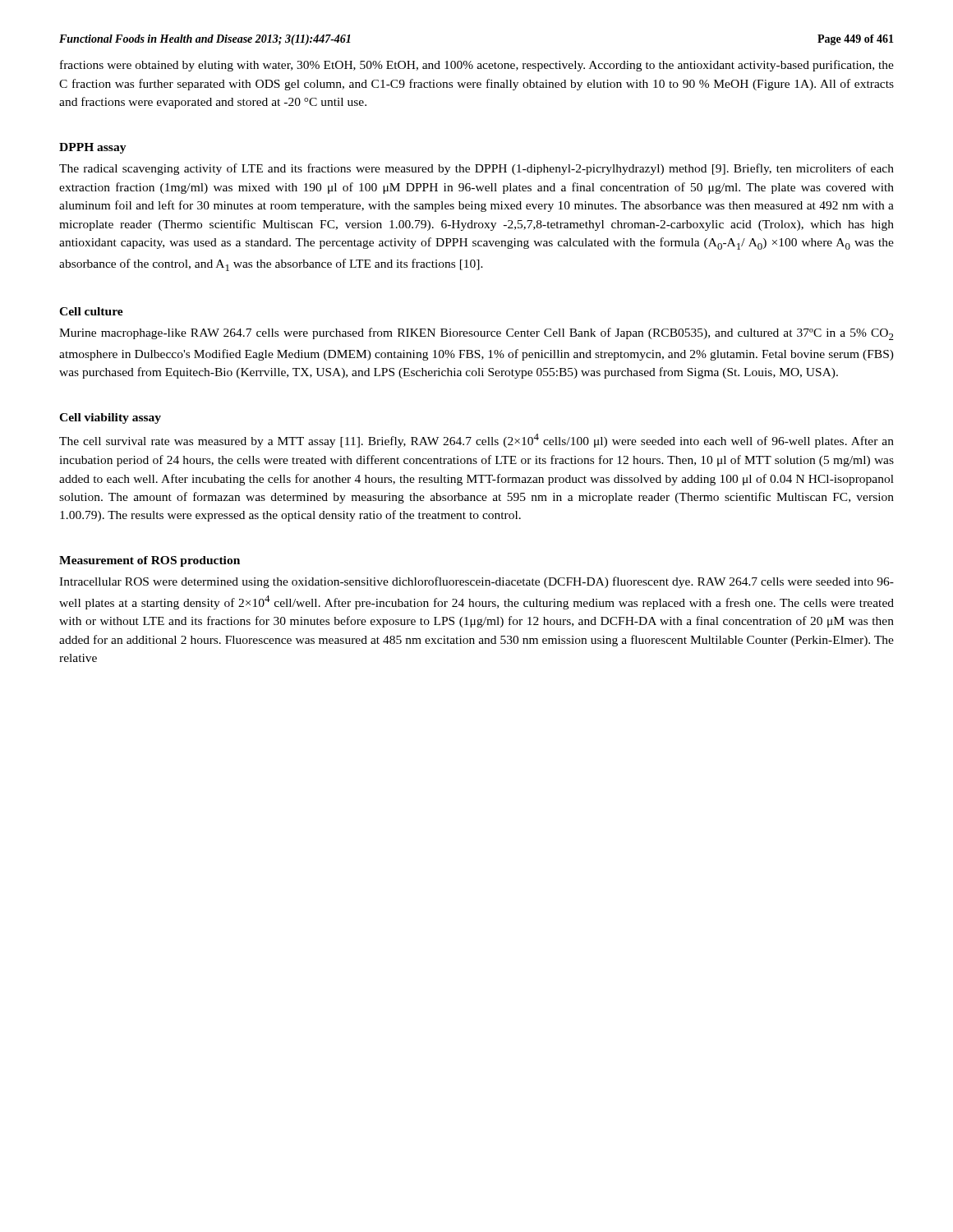Locate the text starting "Murine macrophage-like RAW 264.7 cells"
Image resolution: width=953 pixels, height=1232 pixels.
point(476,353)
